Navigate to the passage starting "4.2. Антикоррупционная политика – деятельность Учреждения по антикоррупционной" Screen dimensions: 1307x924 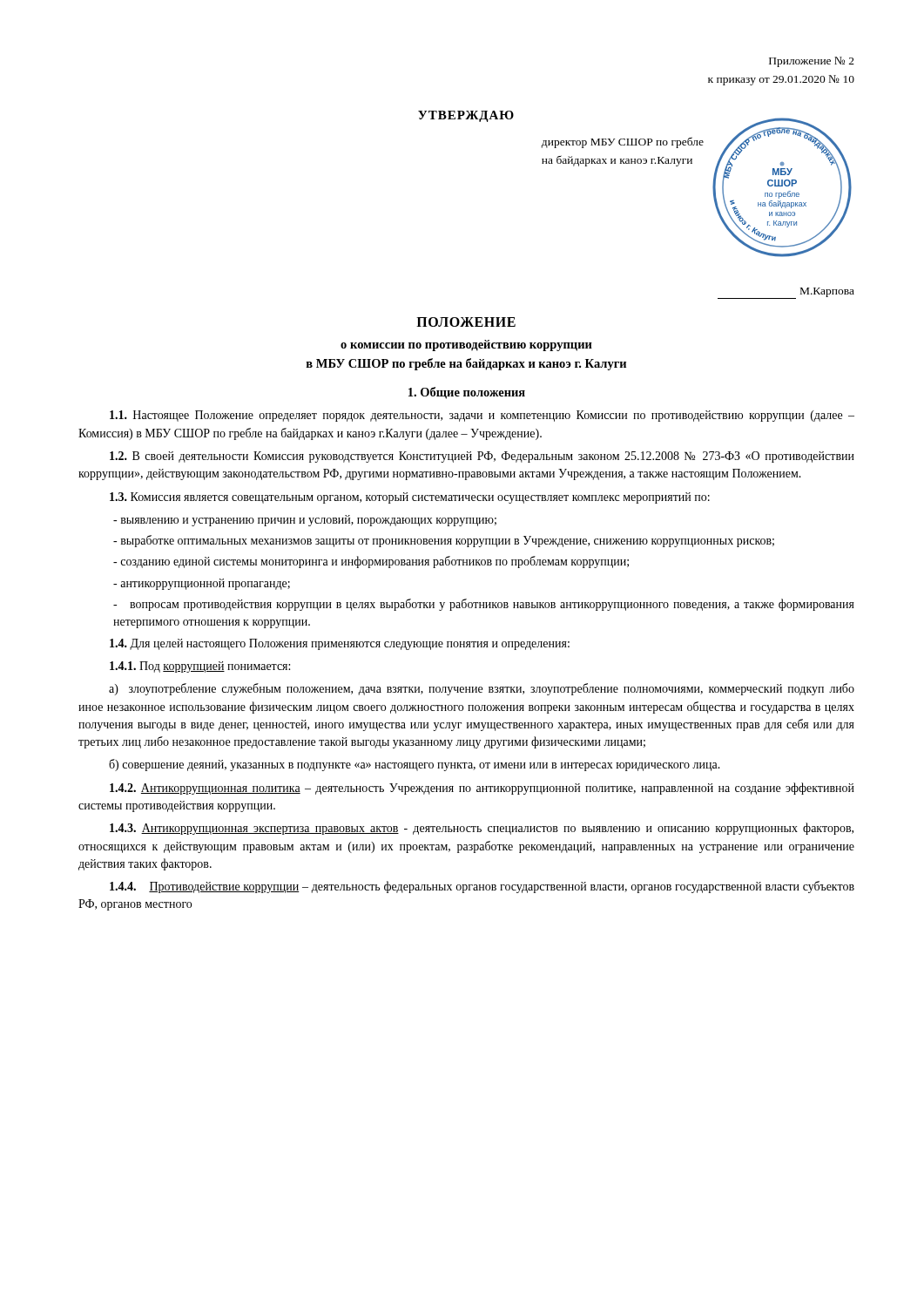[466, 797]
